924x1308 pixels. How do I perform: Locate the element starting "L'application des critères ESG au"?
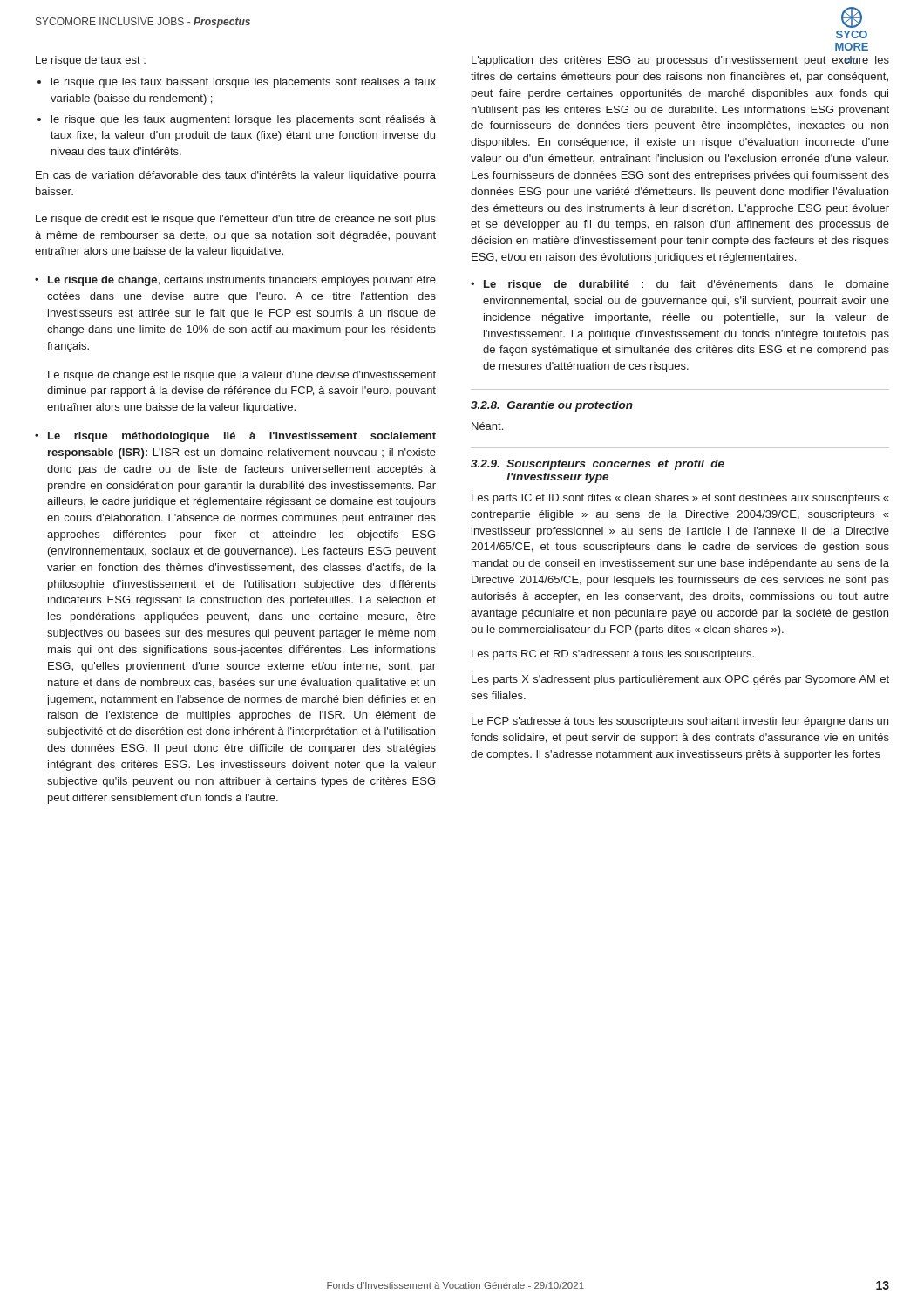click(x=680, y=158)
